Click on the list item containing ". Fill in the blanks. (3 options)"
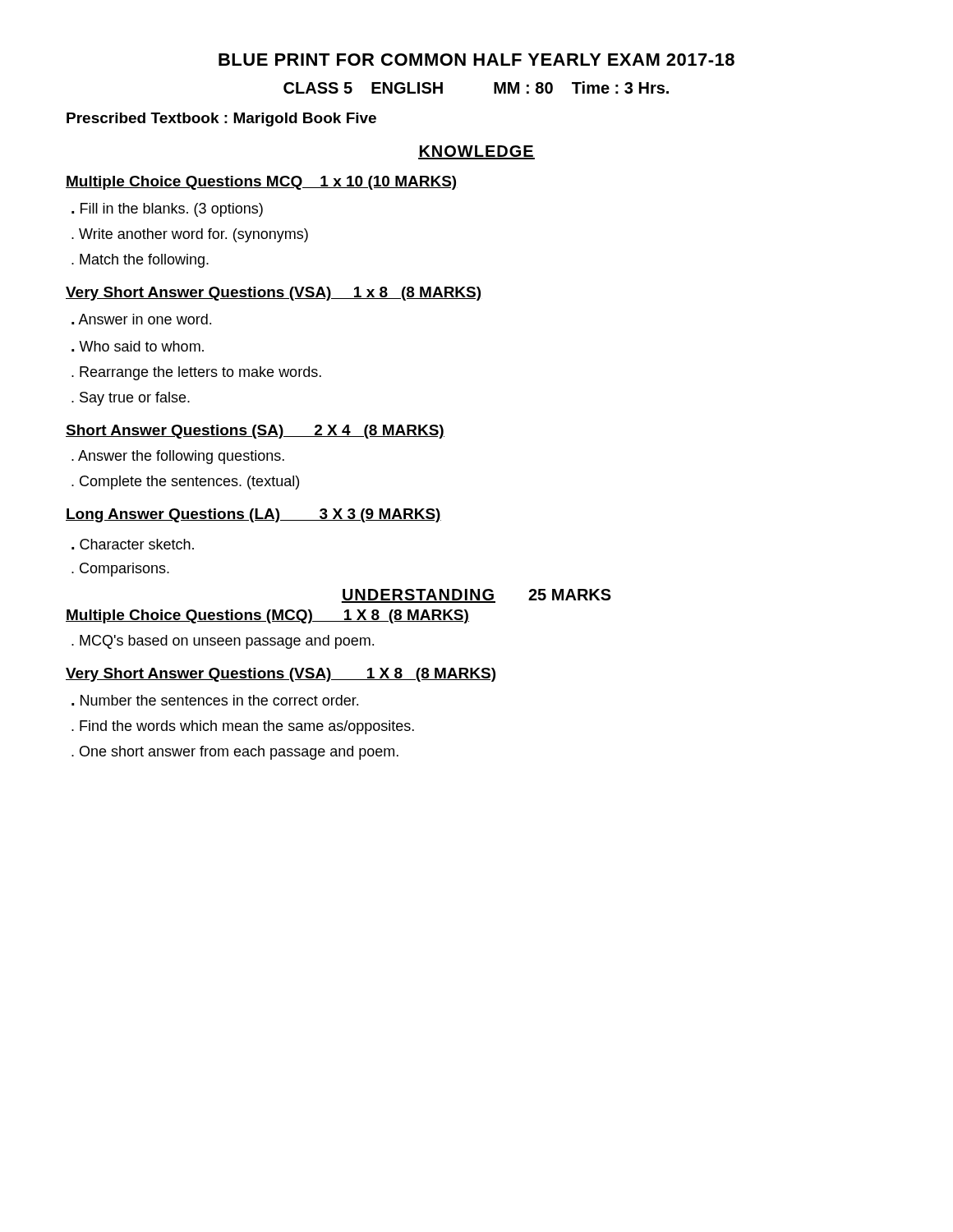 167,208
